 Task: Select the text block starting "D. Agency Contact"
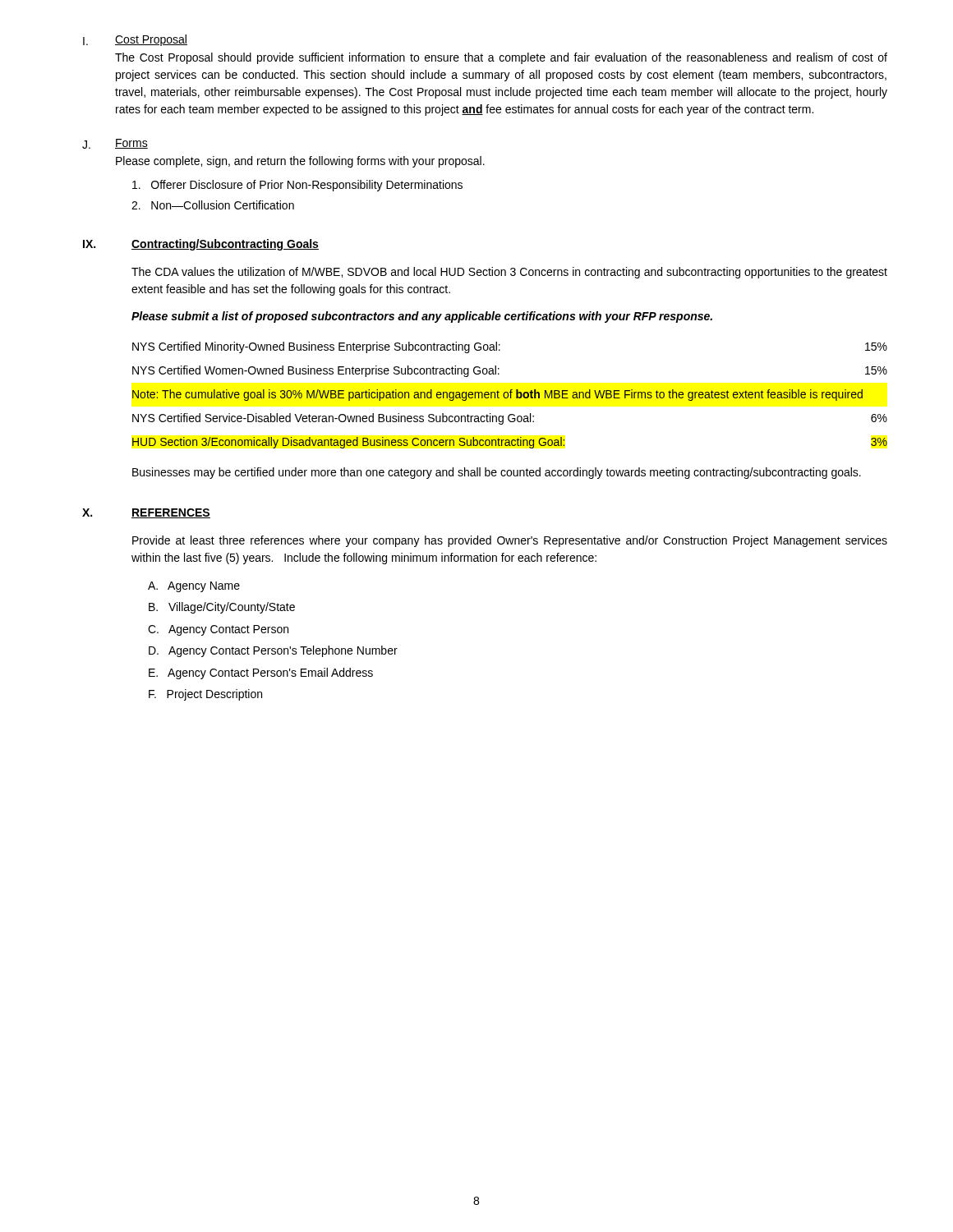pos(273,651)
